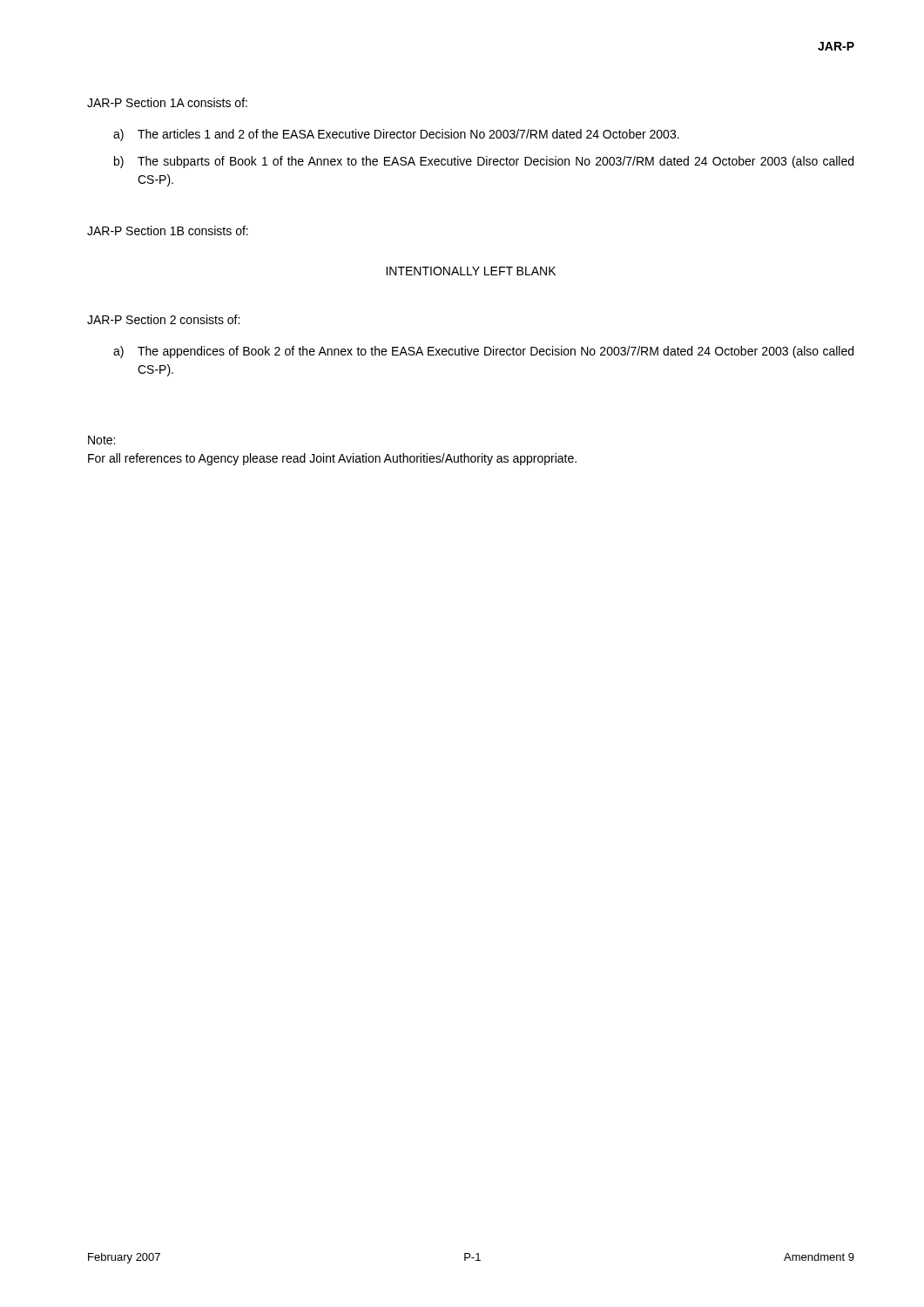
Task: Click where it says "JAR-P Section 2 consists of:"
Action: tap(164, 320)
